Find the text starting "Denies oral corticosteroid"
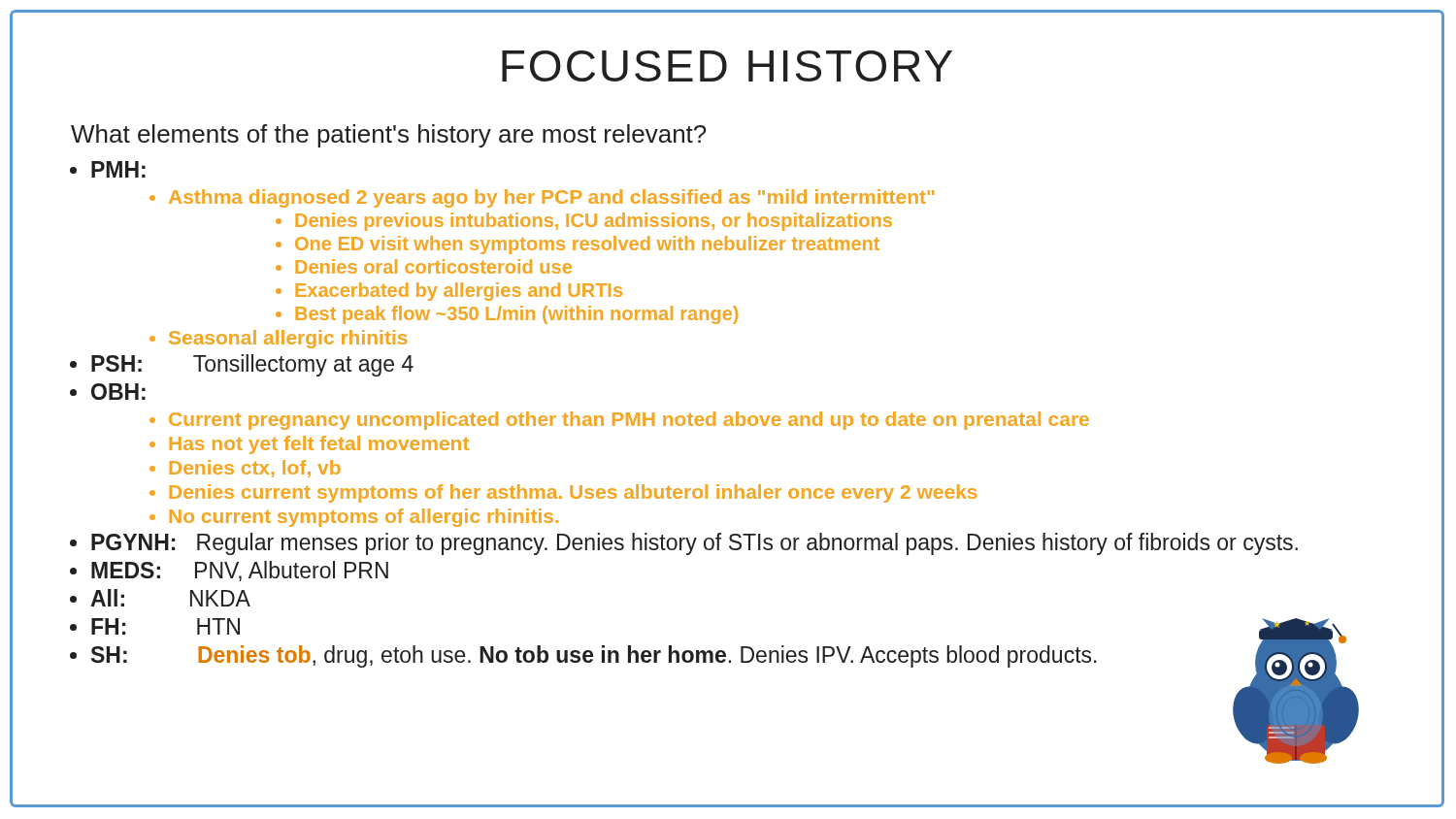 tap(433, 267)
